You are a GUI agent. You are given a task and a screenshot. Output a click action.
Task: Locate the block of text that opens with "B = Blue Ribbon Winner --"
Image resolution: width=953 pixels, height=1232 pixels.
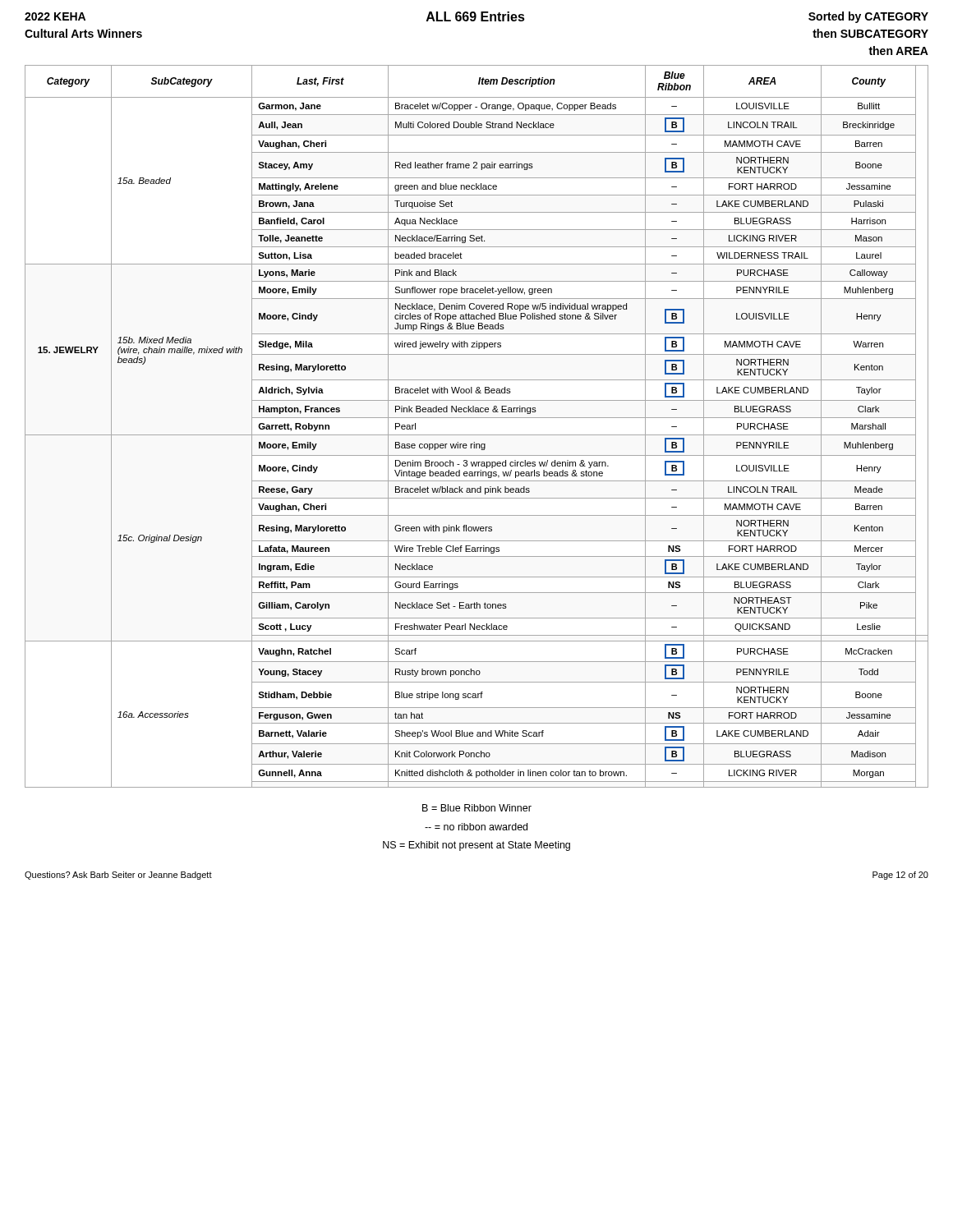point(476,827)
